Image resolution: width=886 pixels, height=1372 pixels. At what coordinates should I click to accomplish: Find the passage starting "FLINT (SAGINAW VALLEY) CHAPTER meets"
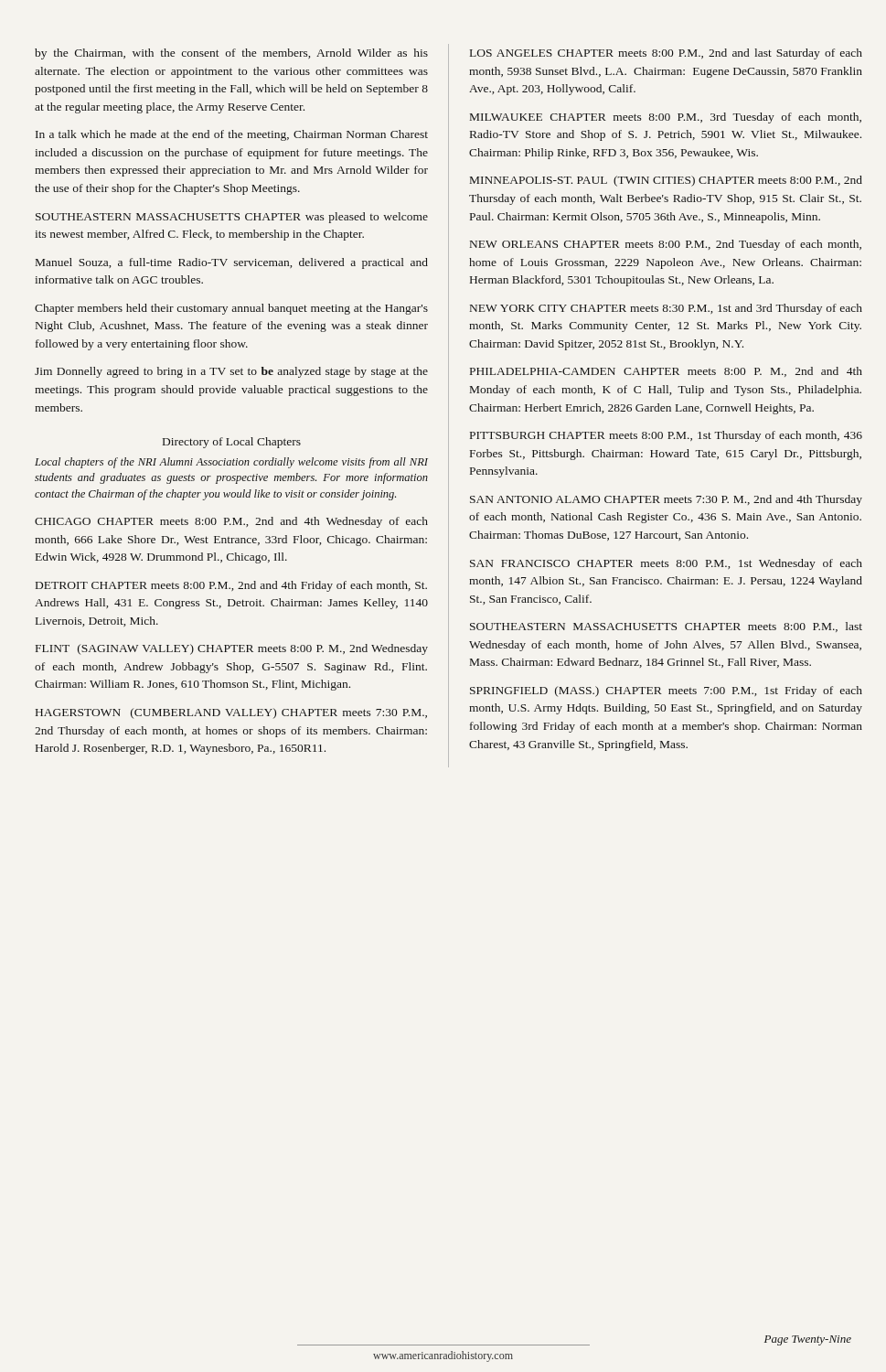(231, 666)
